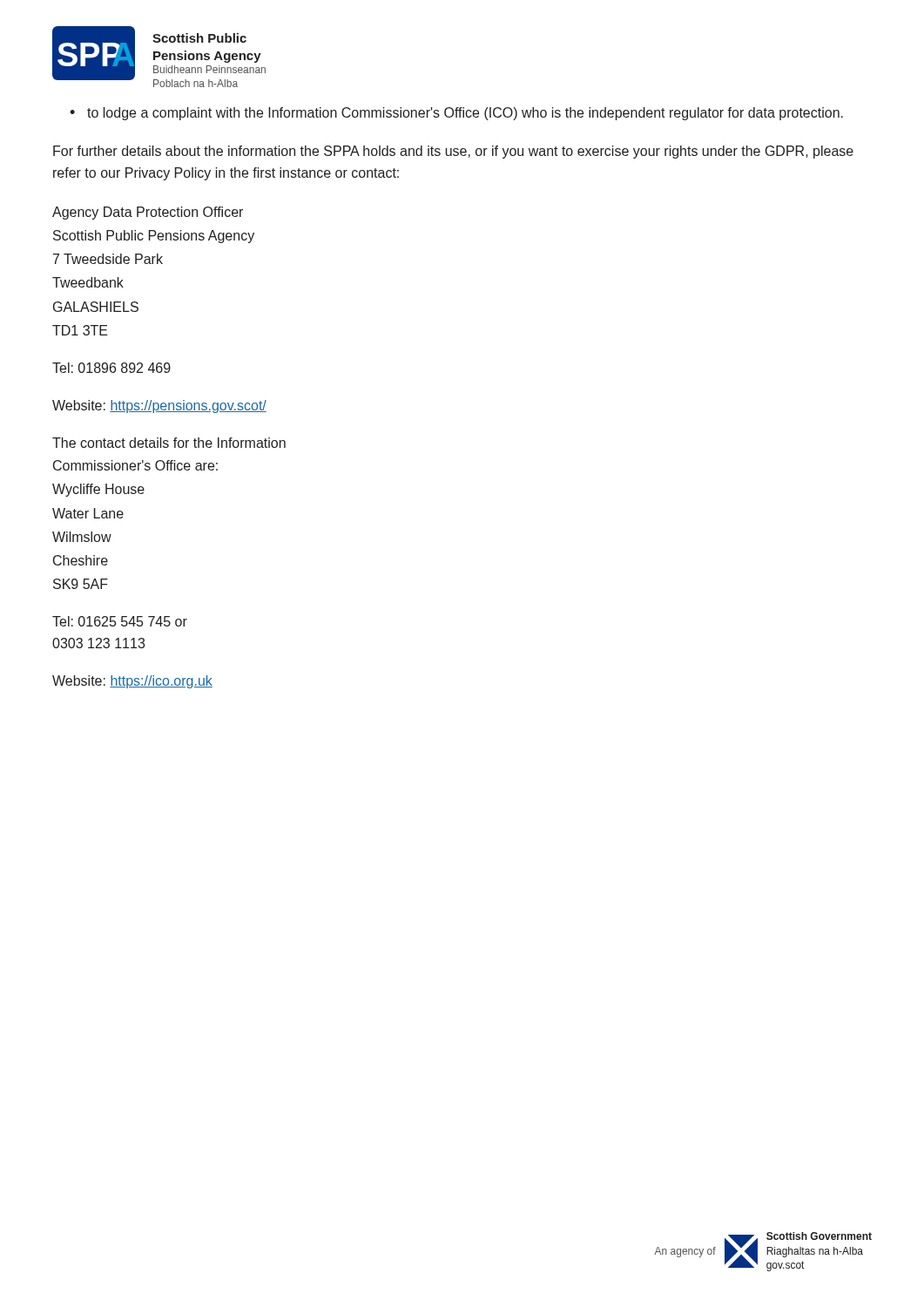Image resolution: width=924 pixels, height=1307 pixels.
Task: Navigate to the region starting "• to lodge a complaint"
Action: (x=457, y=113)
